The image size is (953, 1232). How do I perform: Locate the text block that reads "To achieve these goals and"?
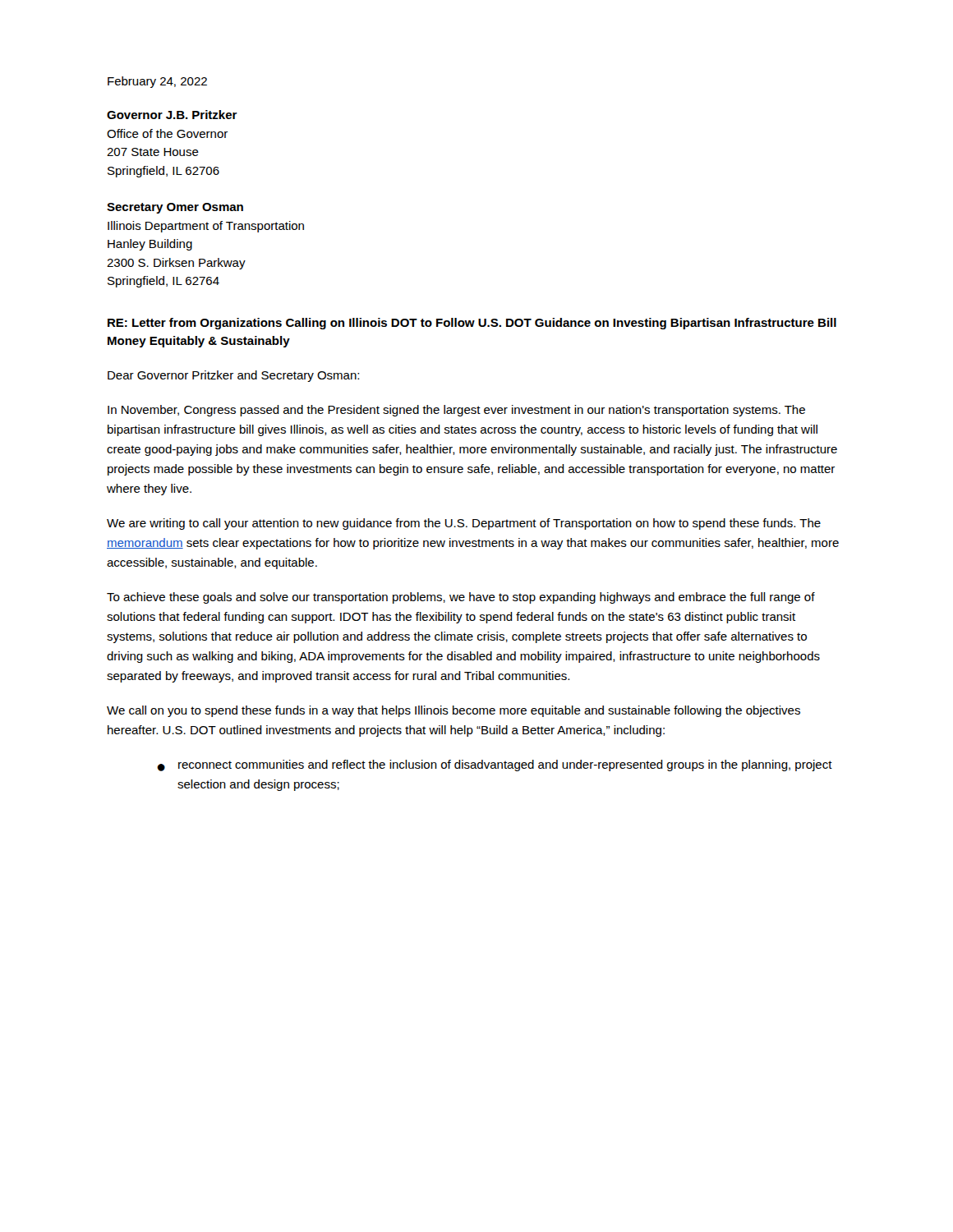tap(463, 636)
